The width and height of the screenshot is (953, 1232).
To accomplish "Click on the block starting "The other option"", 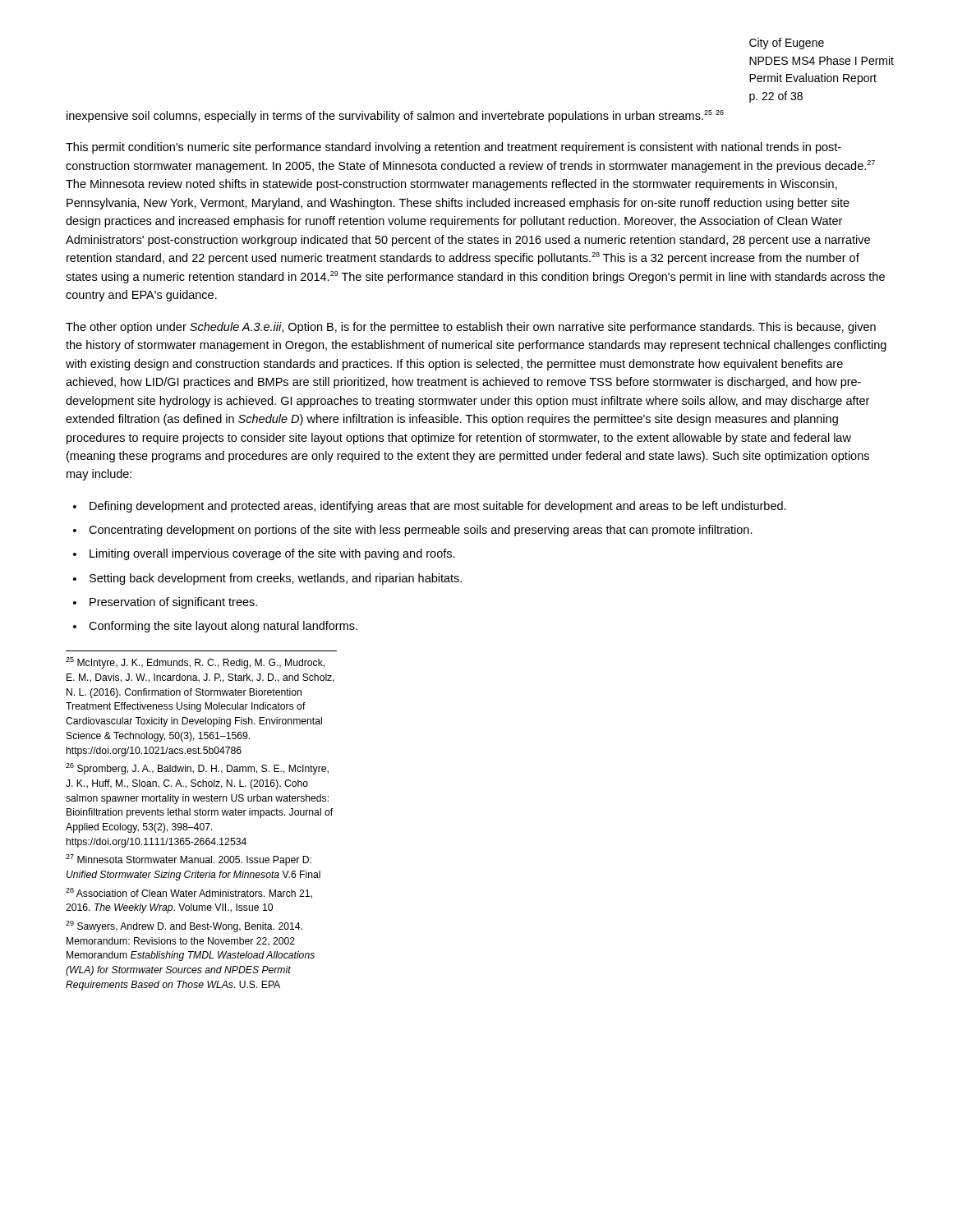I will (476, 400).
